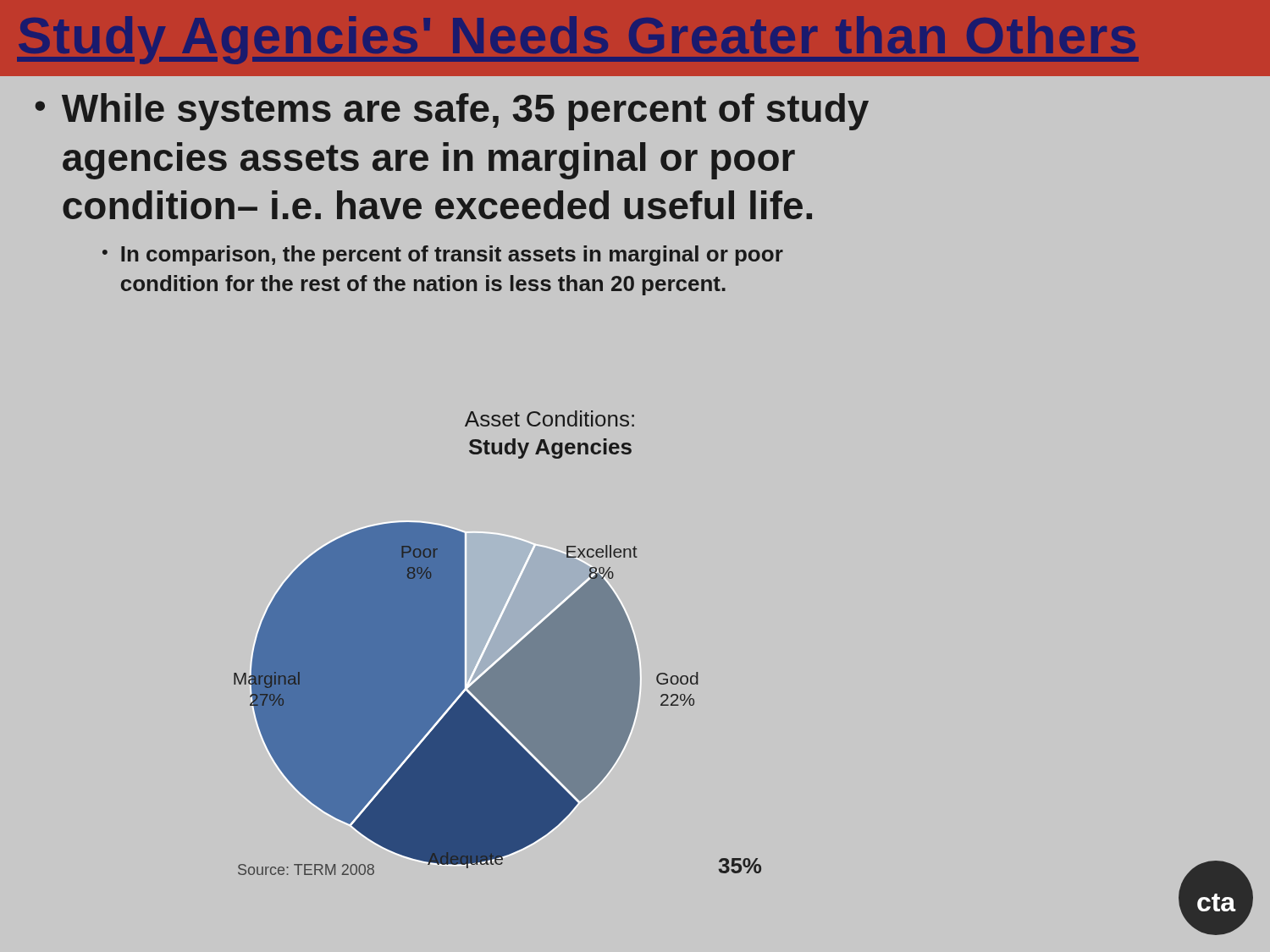Click on the pie chart
Image resolution: width=1270 pixels, height=952 pixels.
[550, 643]
